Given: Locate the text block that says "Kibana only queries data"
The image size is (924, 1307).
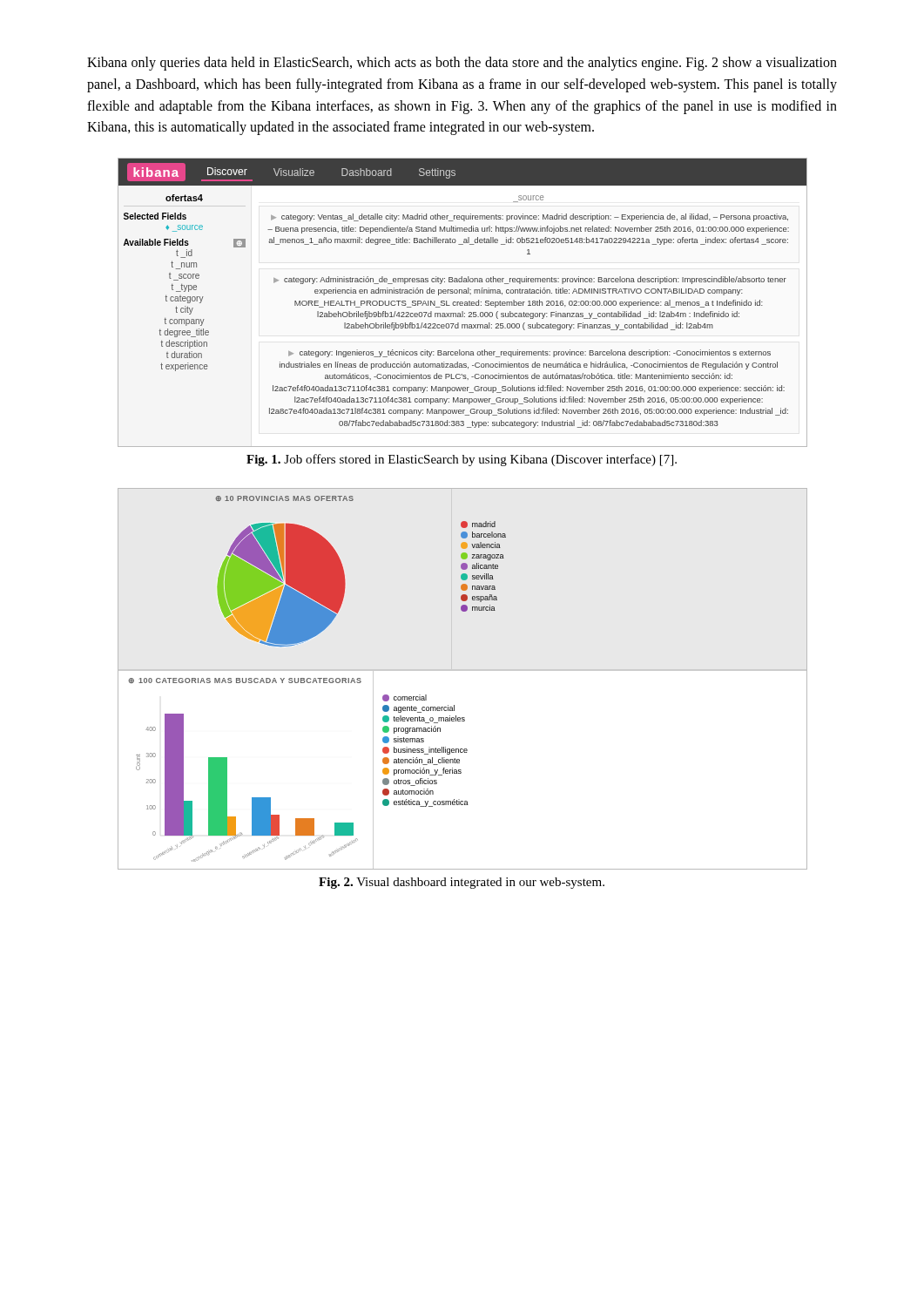Looking at the screenshot, I should 462,95.
